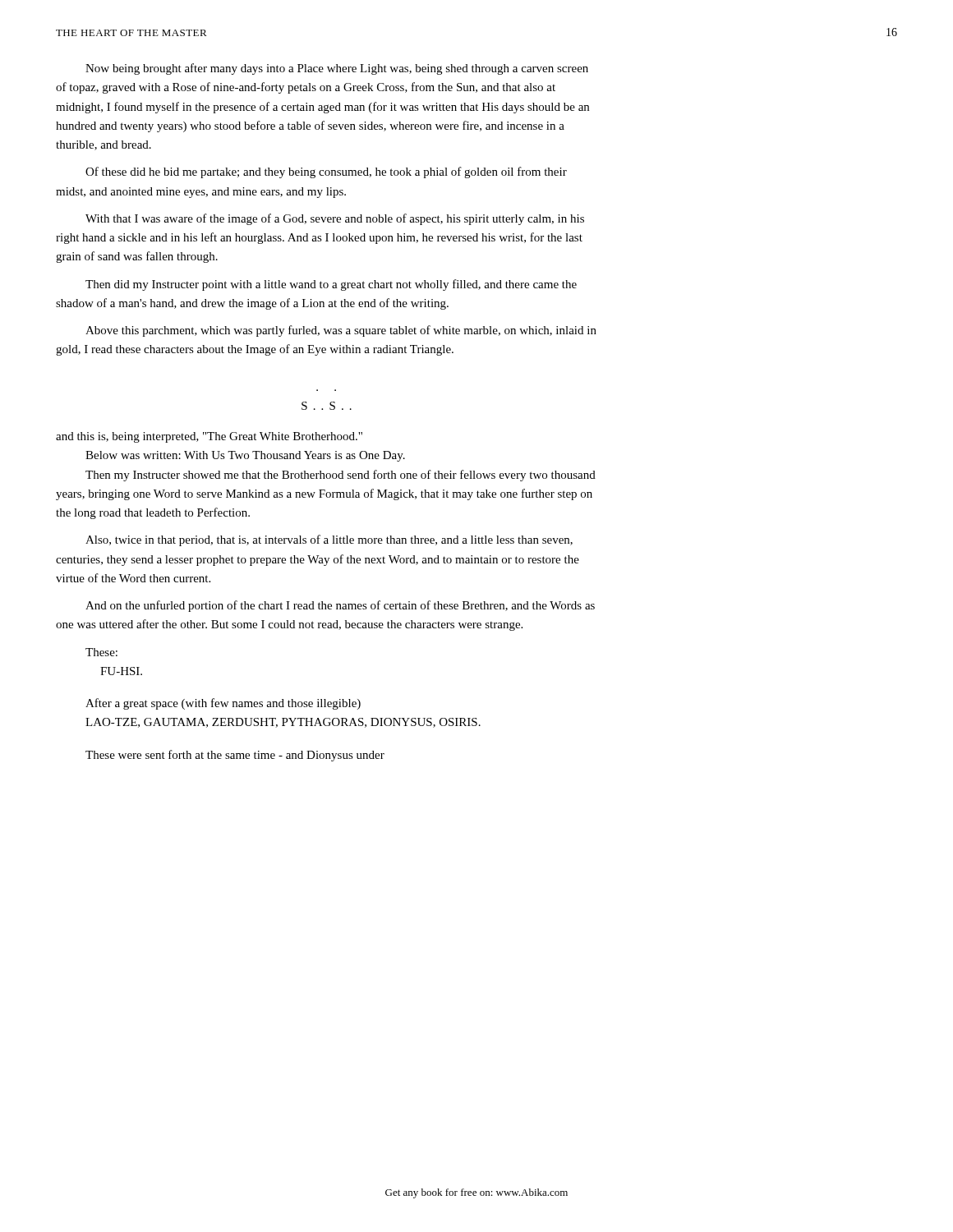Select the passage starting "Then did my"

[327, 294]
